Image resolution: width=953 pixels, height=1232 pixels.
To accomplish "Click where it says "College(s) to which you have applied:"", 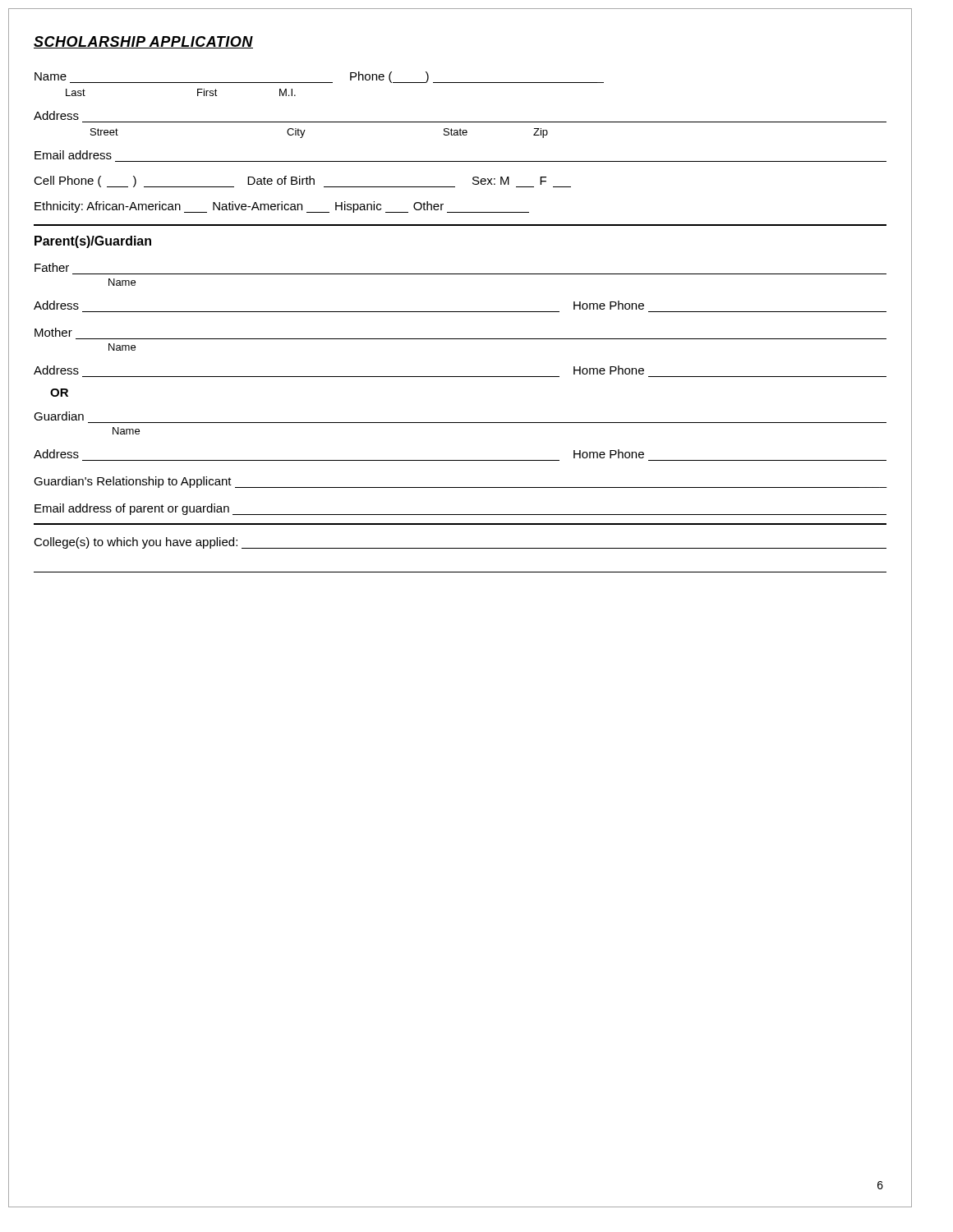I will coord(460,541).
